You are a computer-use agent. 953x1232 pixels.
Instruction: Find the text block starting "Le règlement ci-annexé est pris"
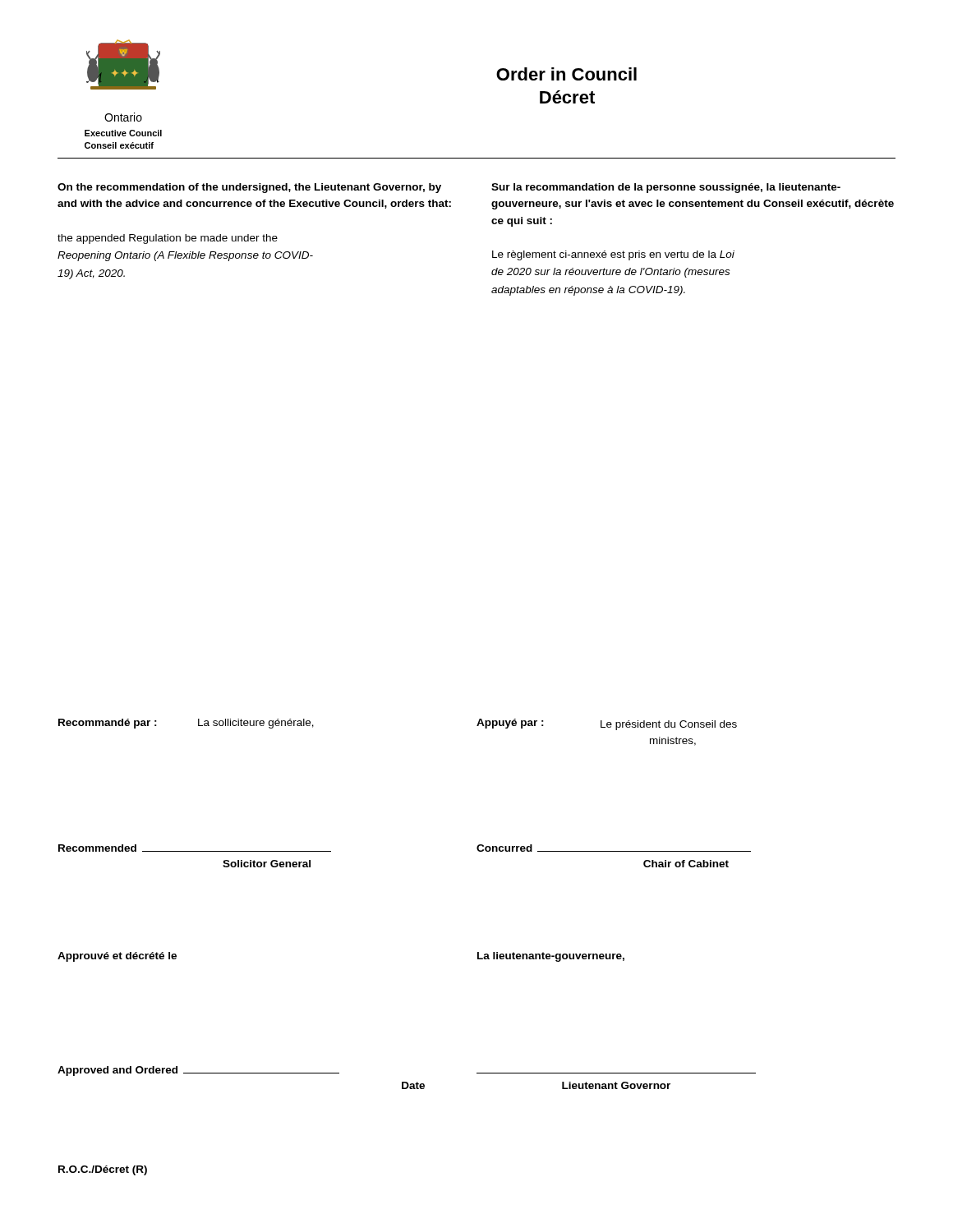pyautogui.click(x=613, y=254)
